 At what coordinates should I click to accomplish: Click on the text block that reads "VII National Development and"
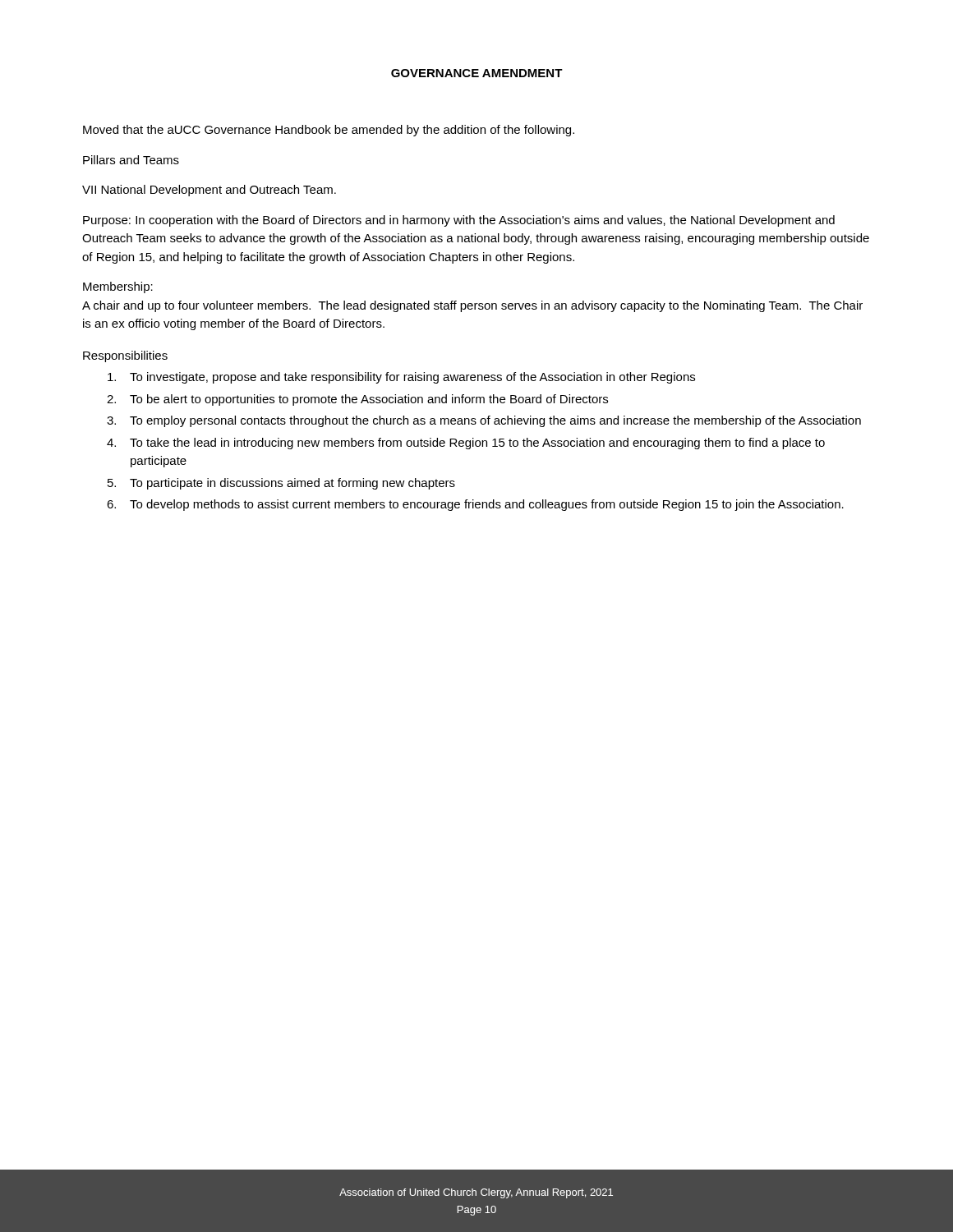209,189
